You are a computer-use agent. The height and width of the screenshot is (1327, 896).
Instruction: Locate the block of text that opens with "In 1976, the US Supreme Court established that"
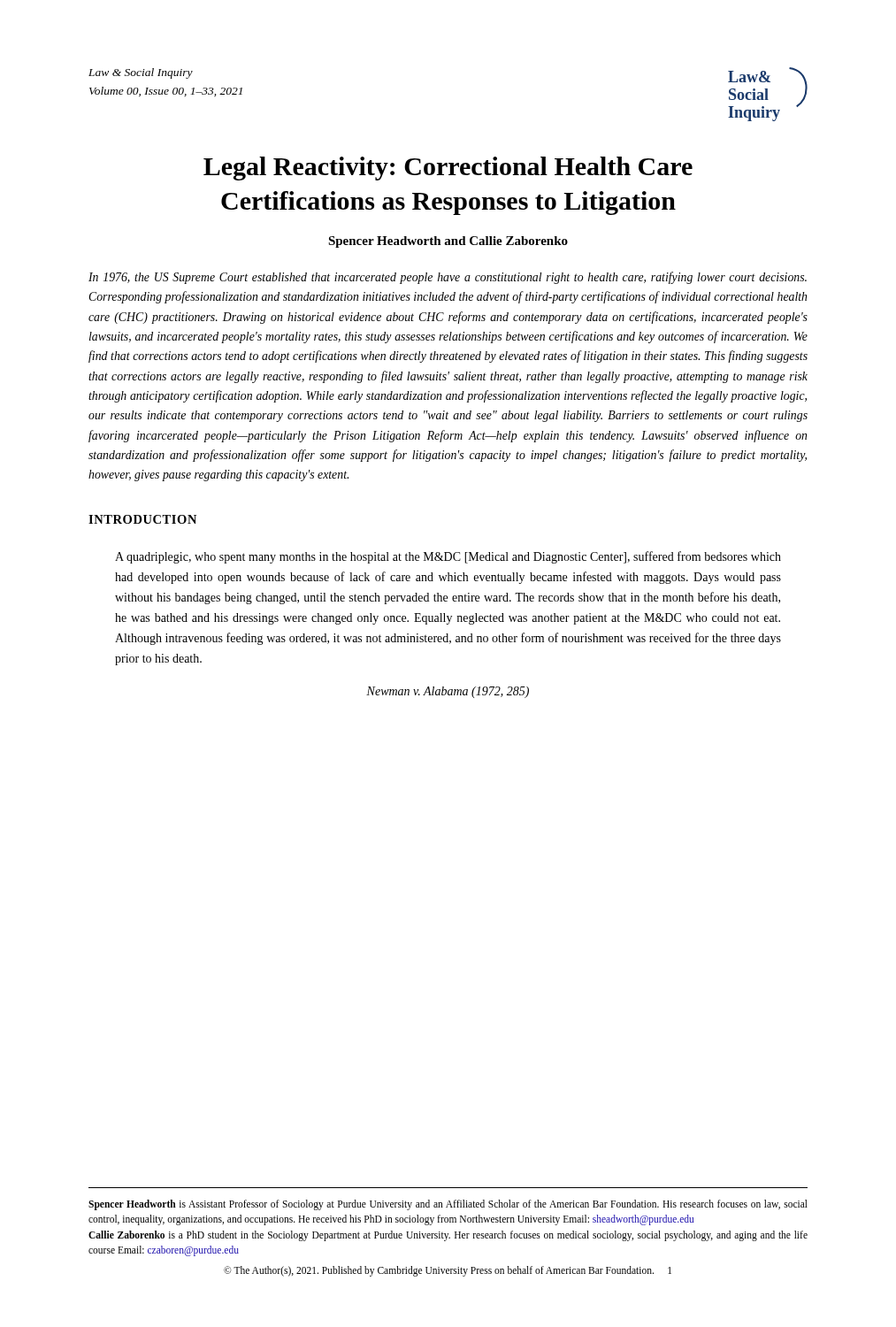(448, 376)
